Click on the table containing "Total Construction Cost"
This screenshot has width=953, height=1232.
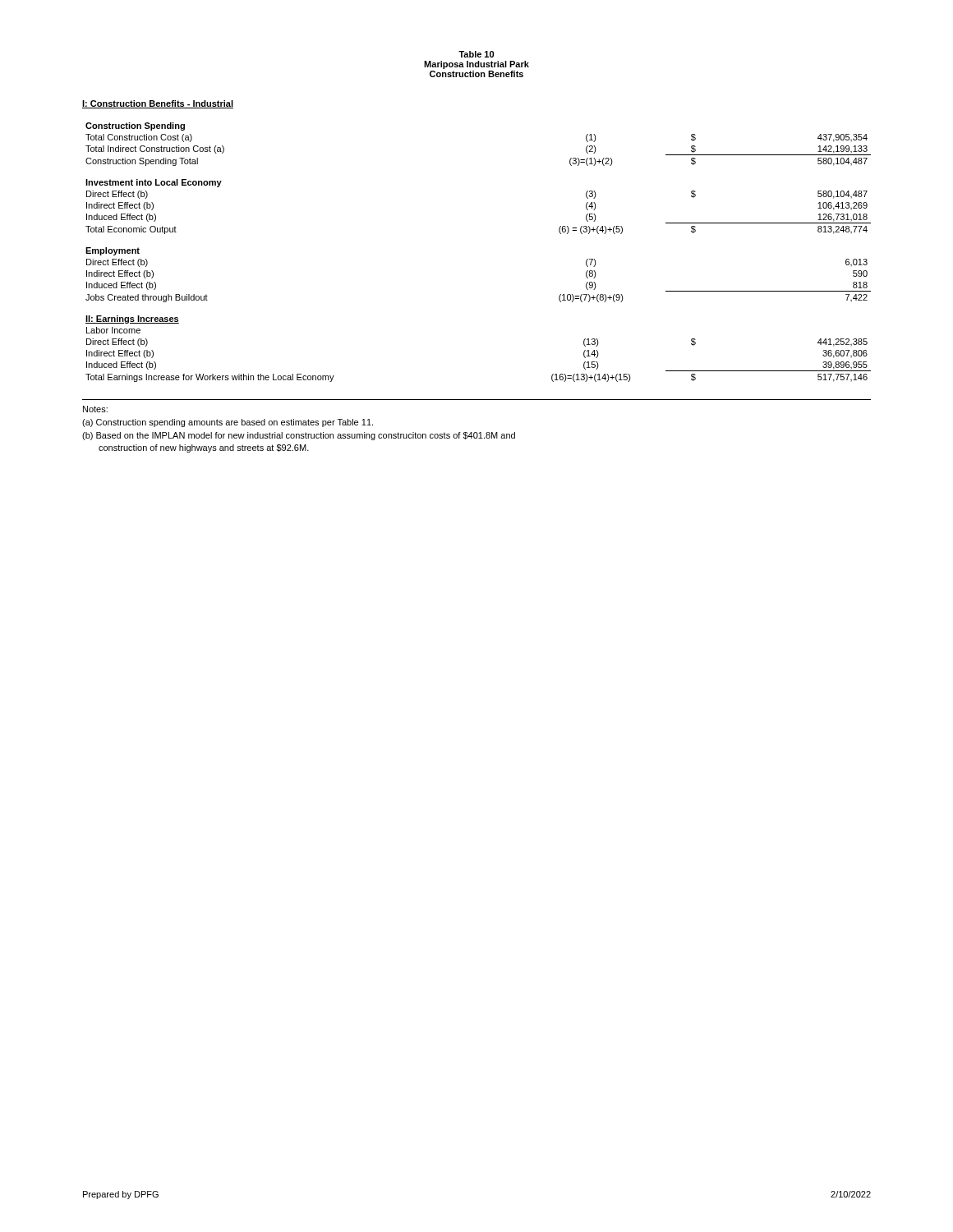[x=476, y=251]
